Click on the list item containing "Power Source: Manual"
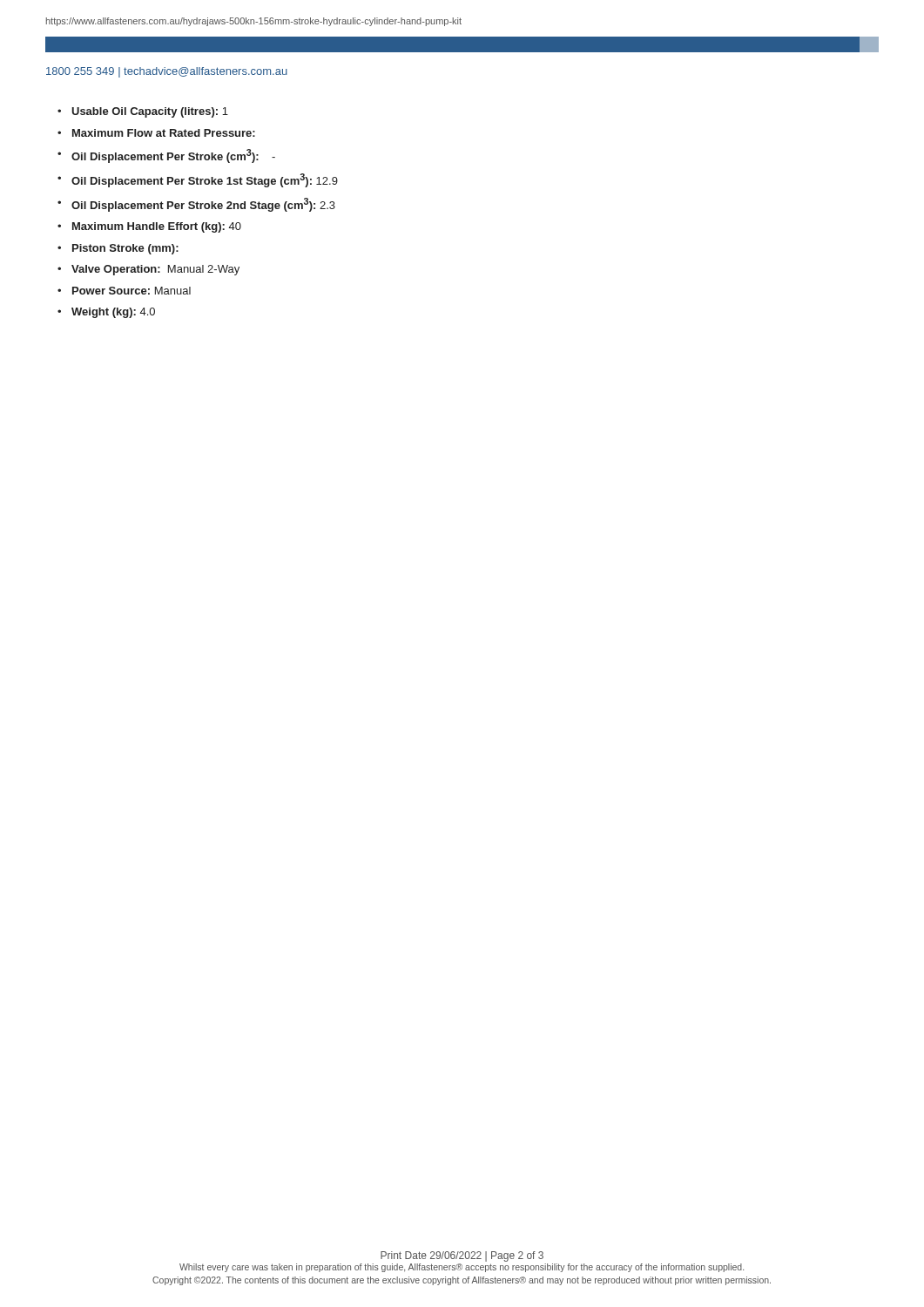The image size is (924, 1307). click(131, 291)
